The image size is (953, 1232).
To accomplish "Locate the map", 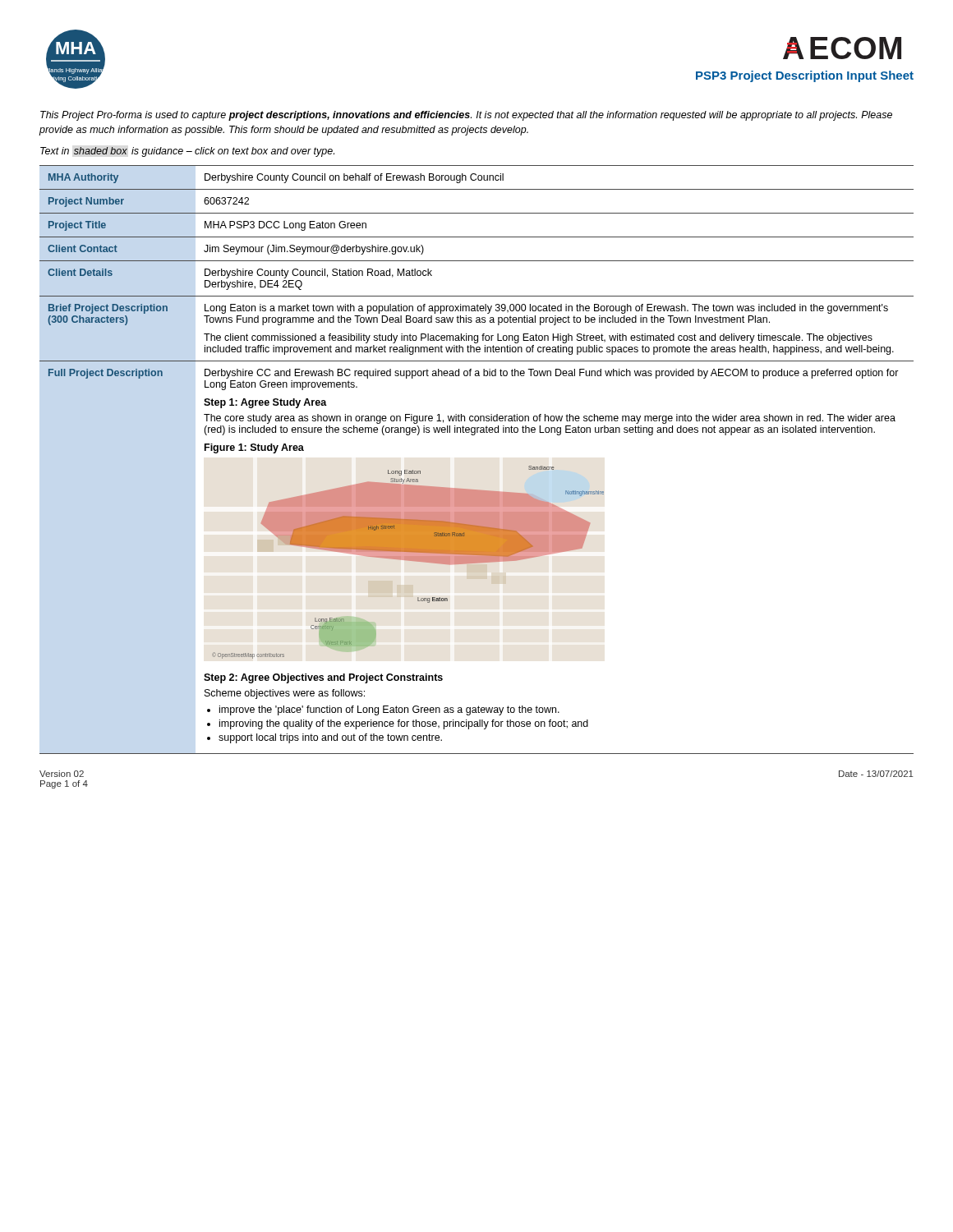I will click(x=404, y=561).
